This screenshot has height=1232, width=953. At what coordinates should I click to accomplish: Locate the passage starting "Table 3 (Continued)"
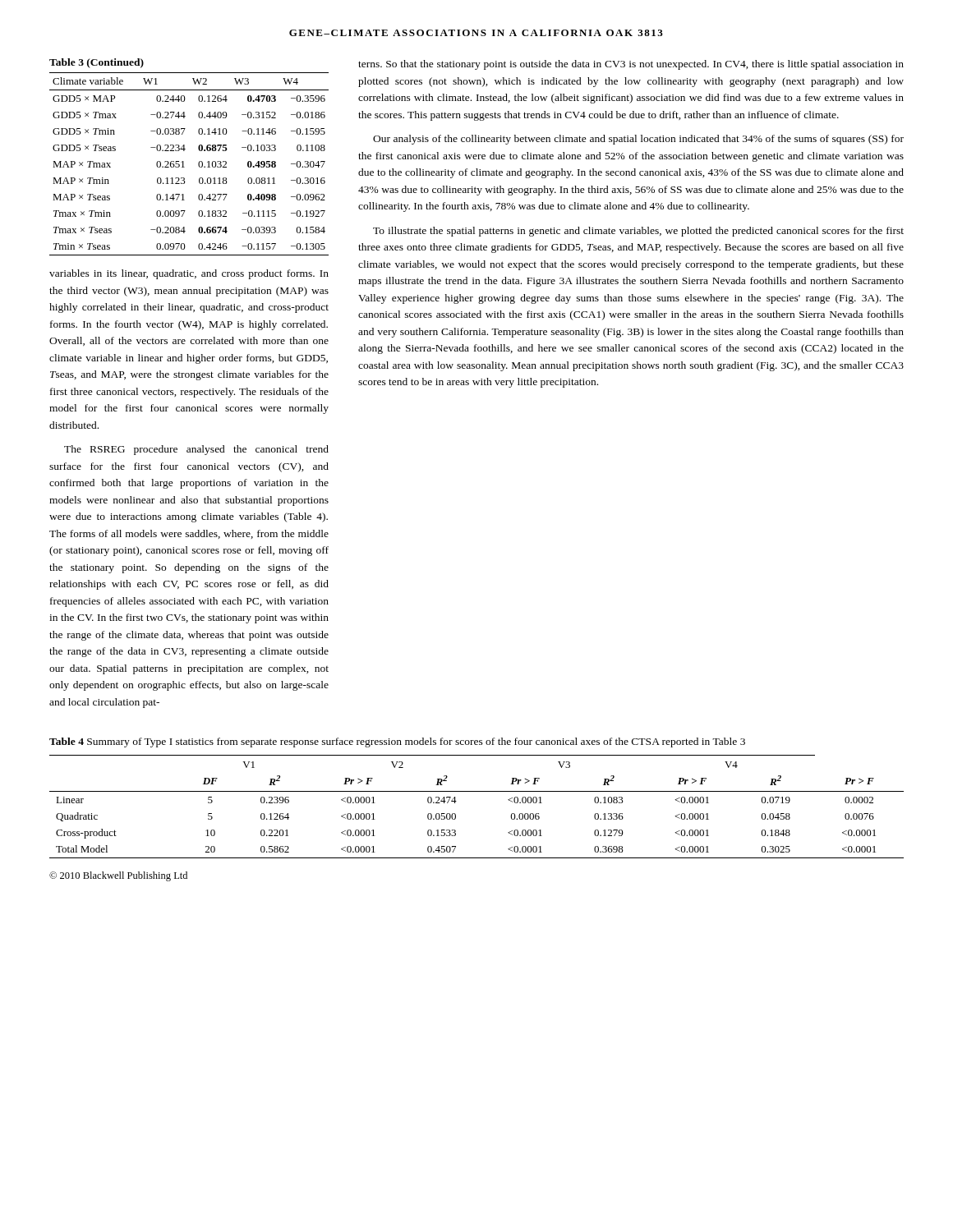97,62
